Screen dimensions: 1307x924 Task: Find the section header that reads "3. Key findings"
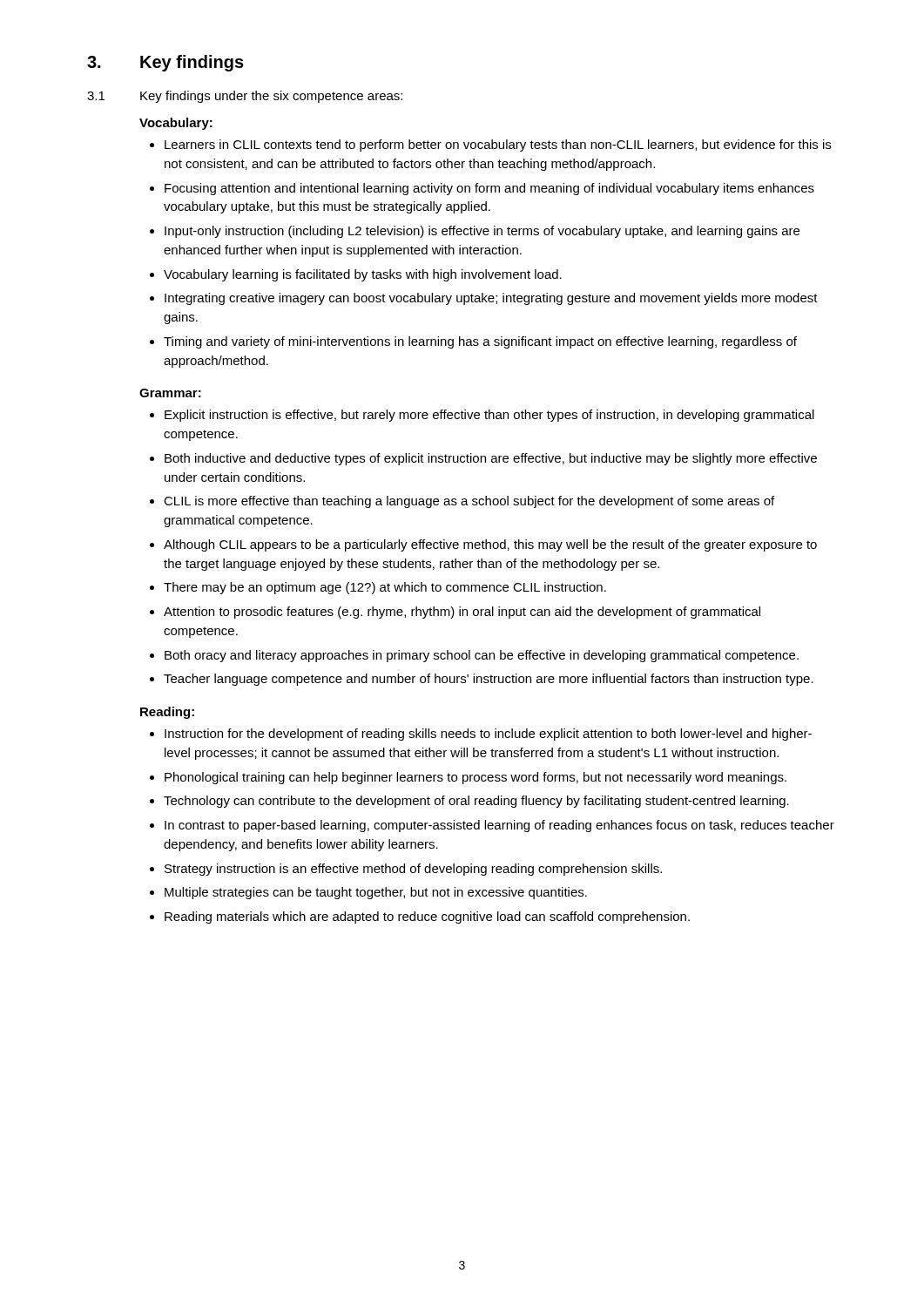[165, 62]
